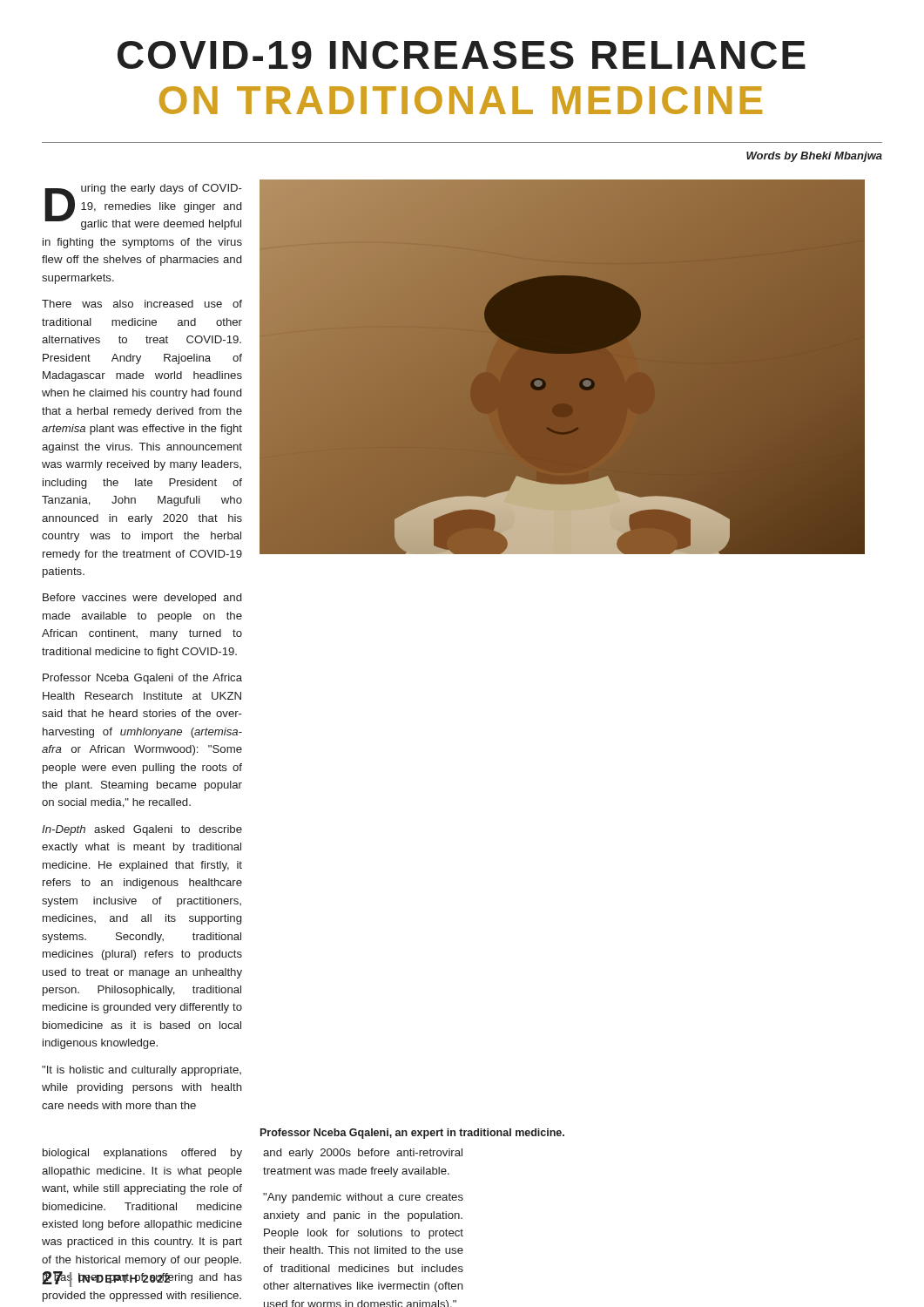Select the region starting "Professor Nceba Gqaleni,"
This screenshot has height=1307, width=924.
tap(412, 1133)
